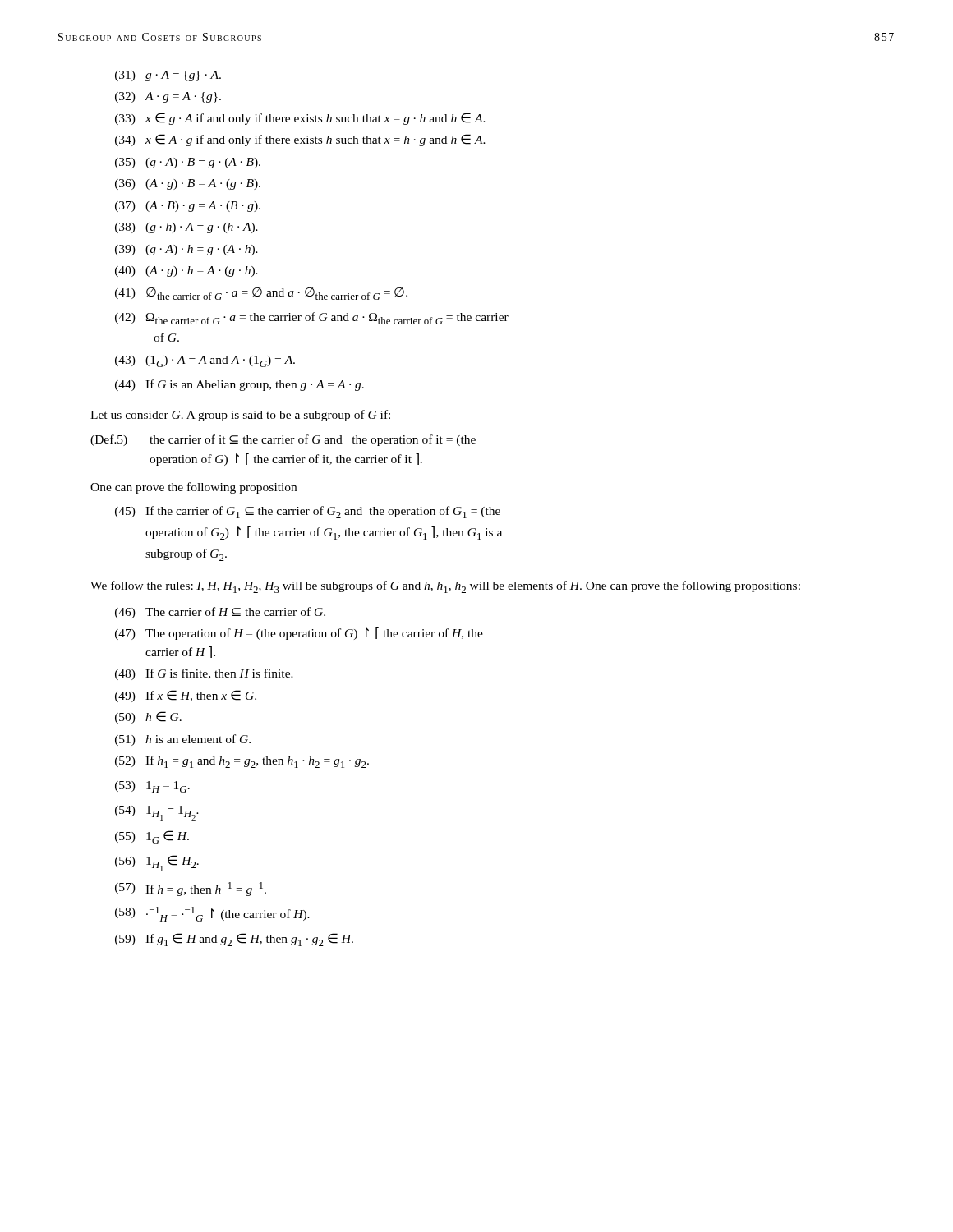Image resolution: width=953 pixels, height=1232 pixels.
Task: Click where it says "(50) h ∈ G."
Action: pos(148,717)
